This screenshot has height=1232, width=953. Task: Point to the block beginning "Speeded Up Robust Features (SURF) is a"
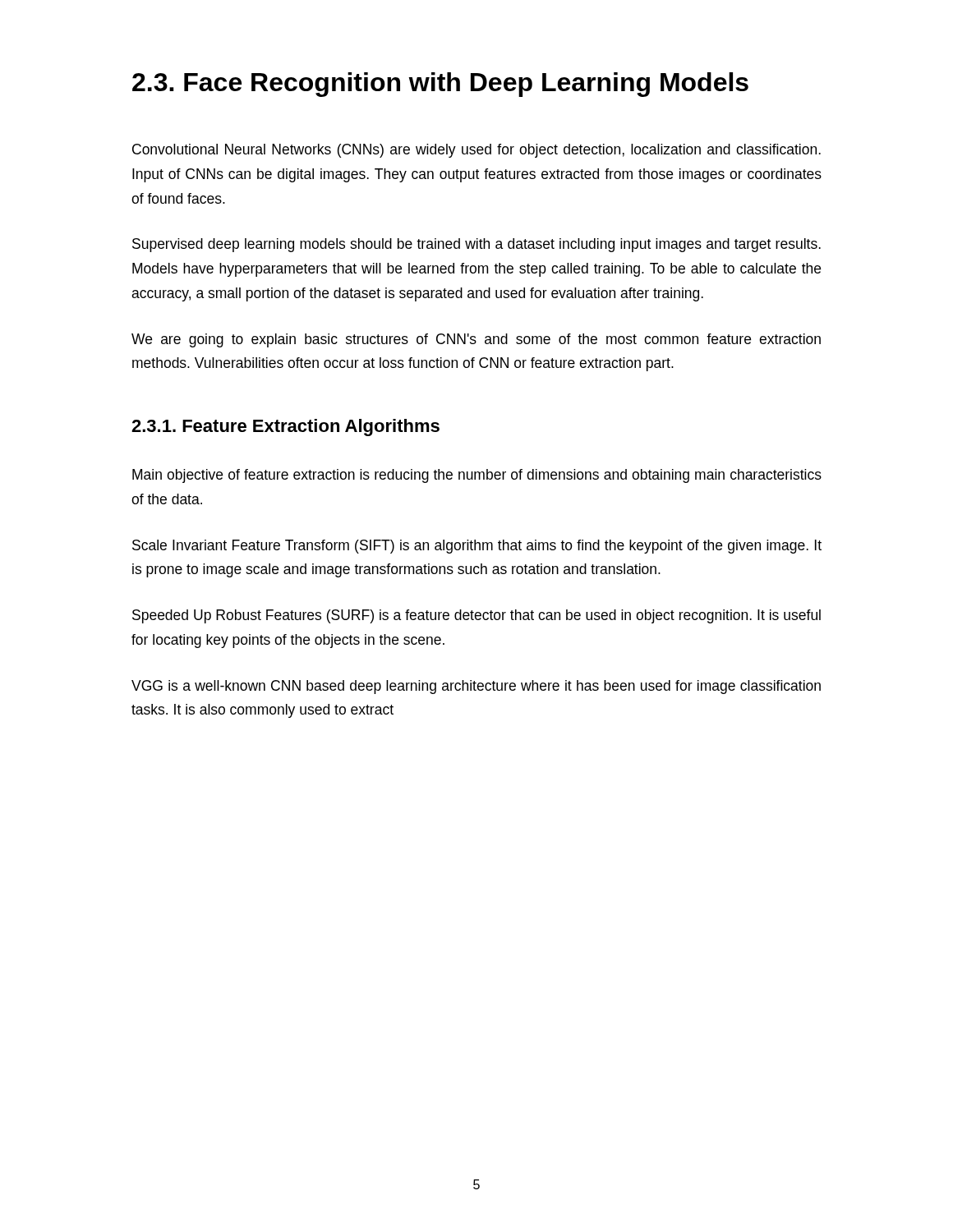476,627
